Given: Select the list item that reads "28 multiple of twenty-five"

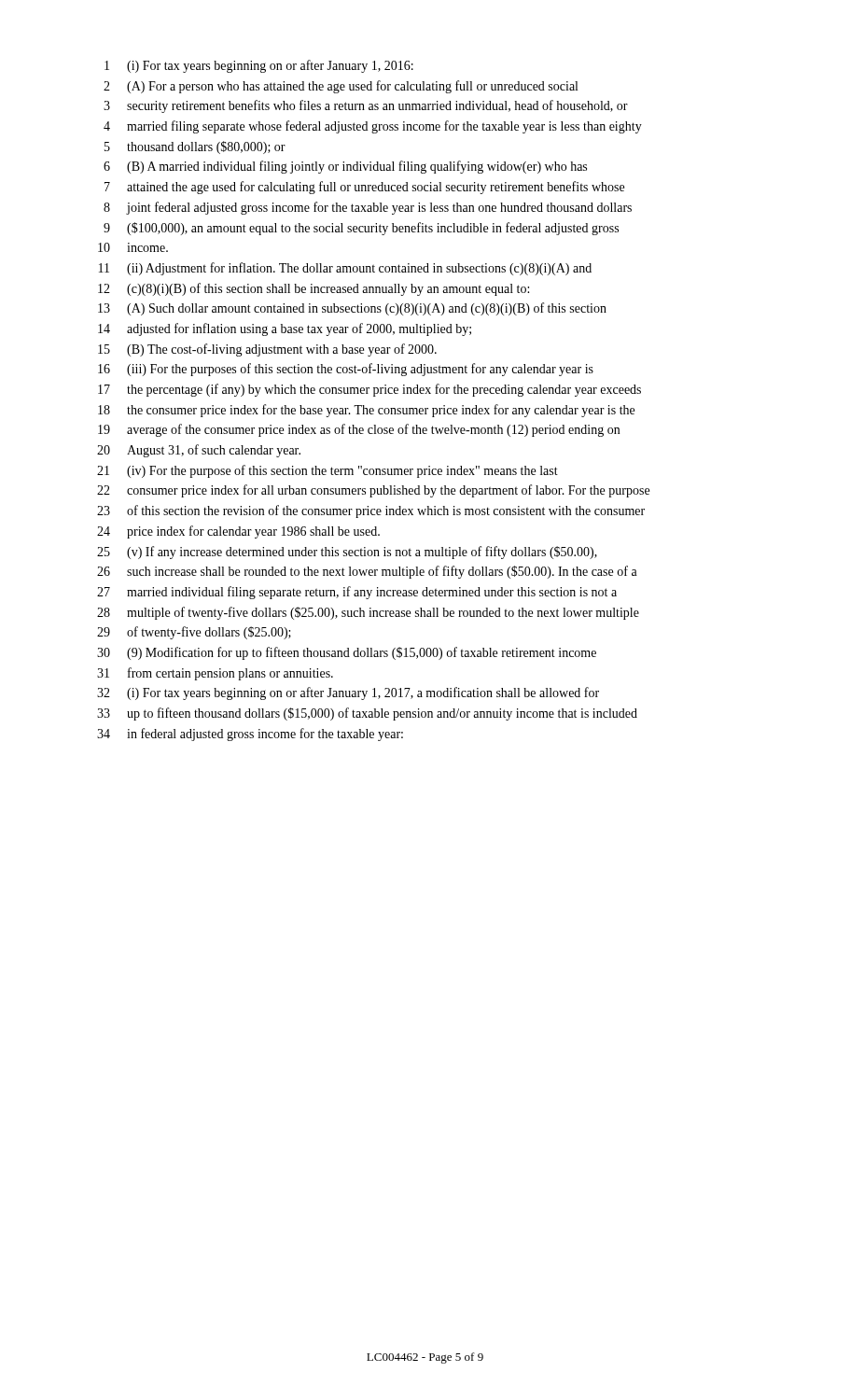Looking at the screenshot, I should pyautogui.click(x=425, y=613).
